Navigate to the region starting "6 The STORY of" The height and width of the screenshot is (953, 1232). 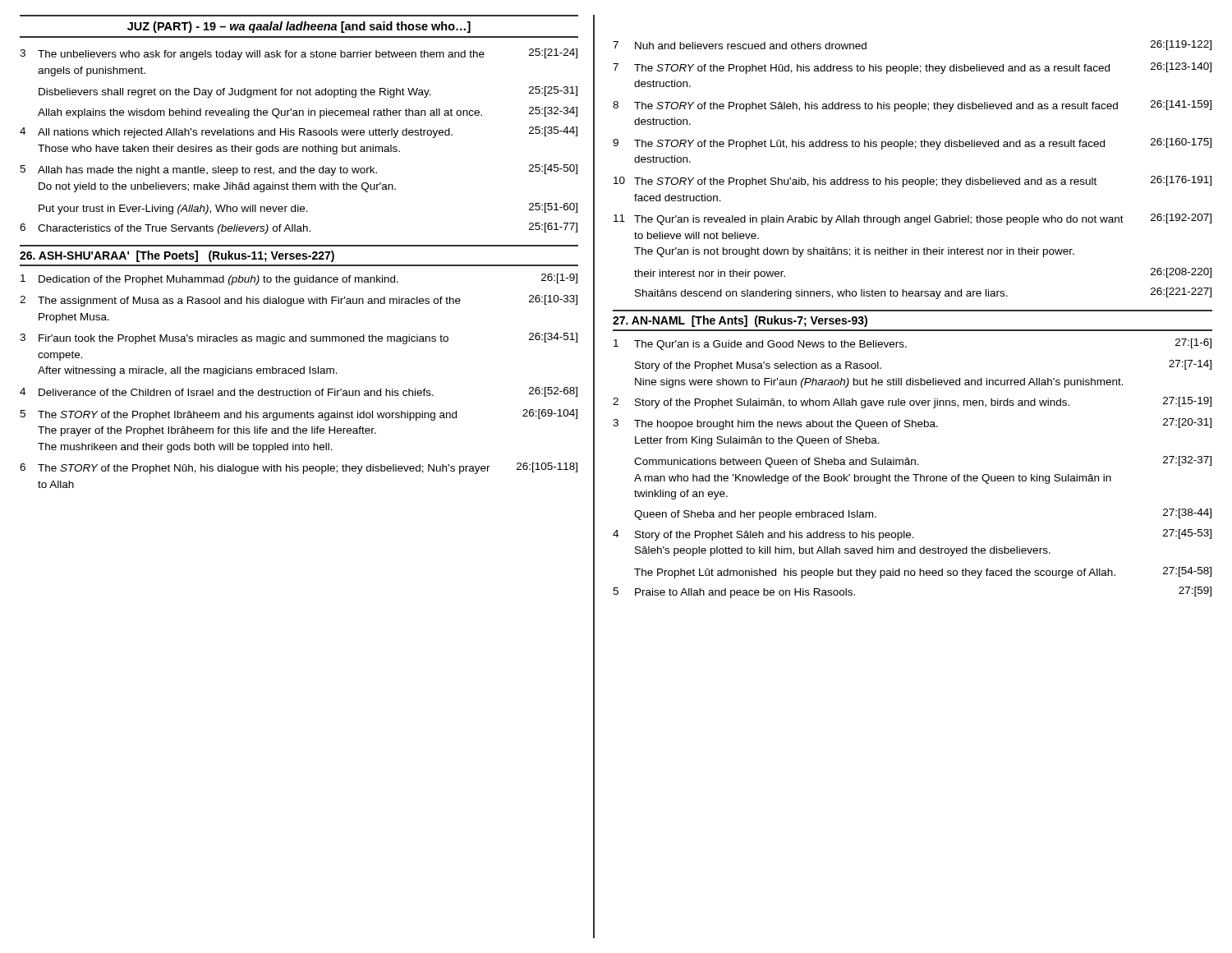click(x=299, y=476)
